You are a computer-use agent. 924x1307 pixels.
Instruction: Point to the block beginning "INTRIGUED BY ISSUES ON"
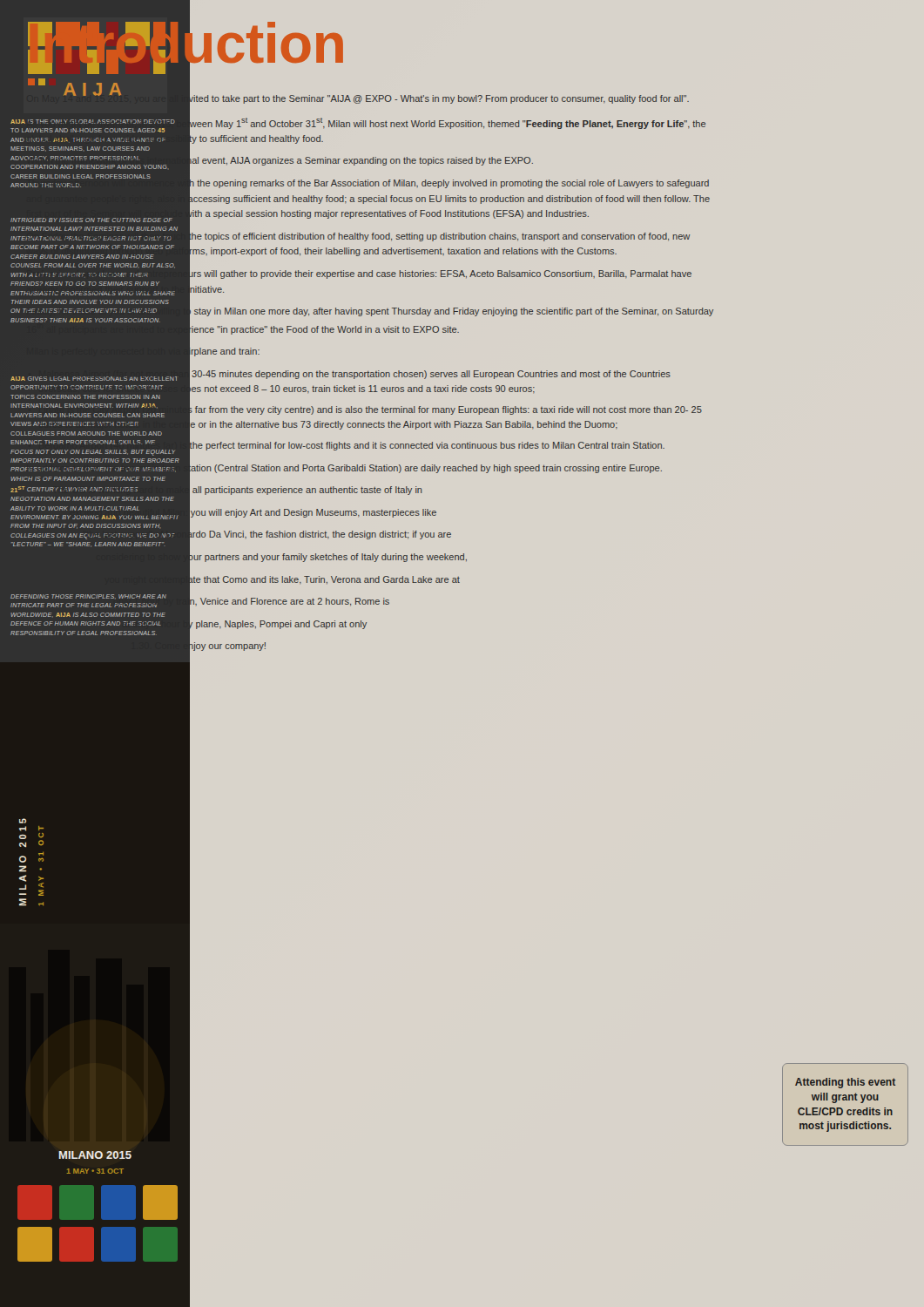coord(94,270)
